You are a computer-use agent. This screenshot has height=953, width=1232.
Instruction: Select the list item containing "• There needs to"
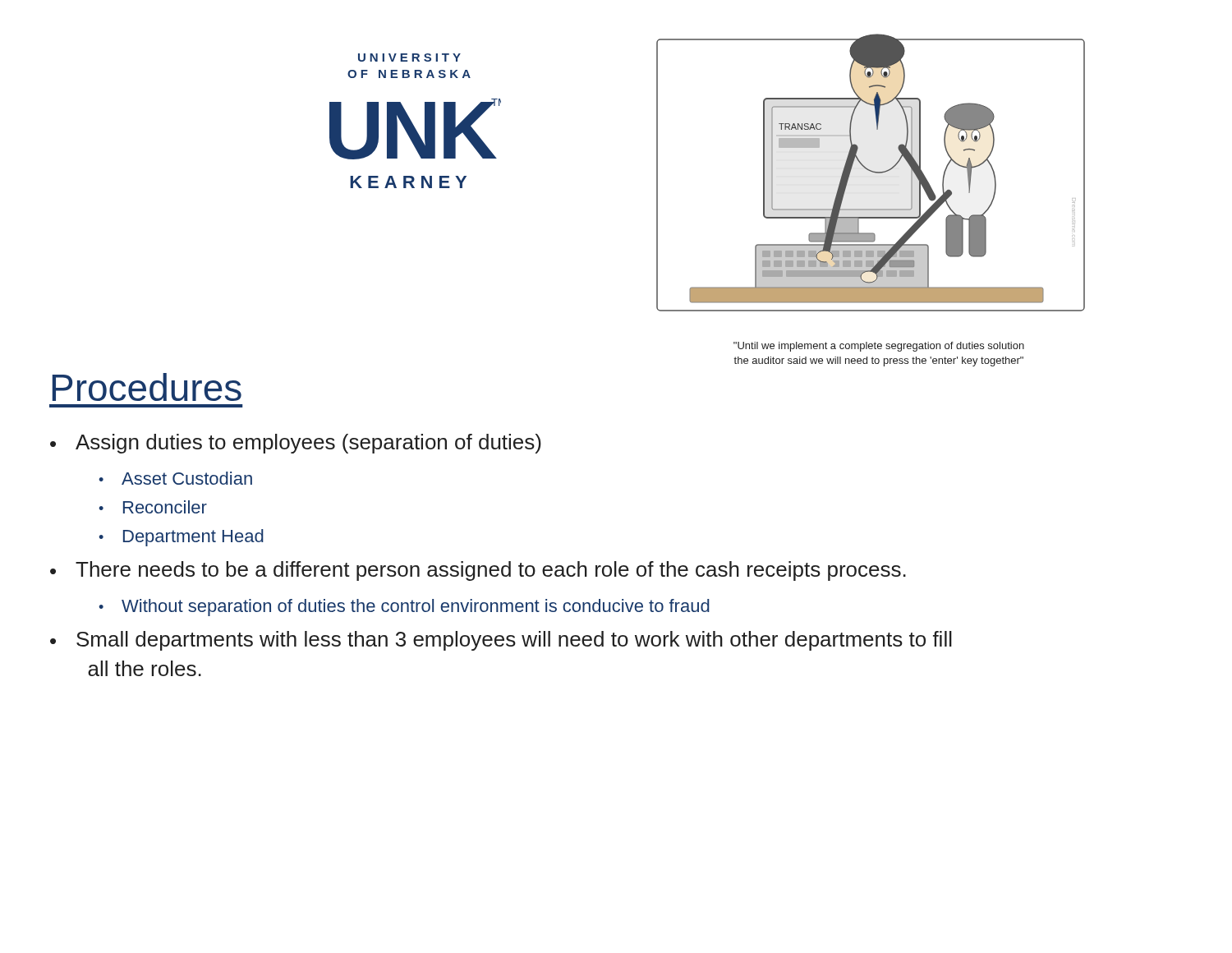pyautogui.click(x=478, y=570)
